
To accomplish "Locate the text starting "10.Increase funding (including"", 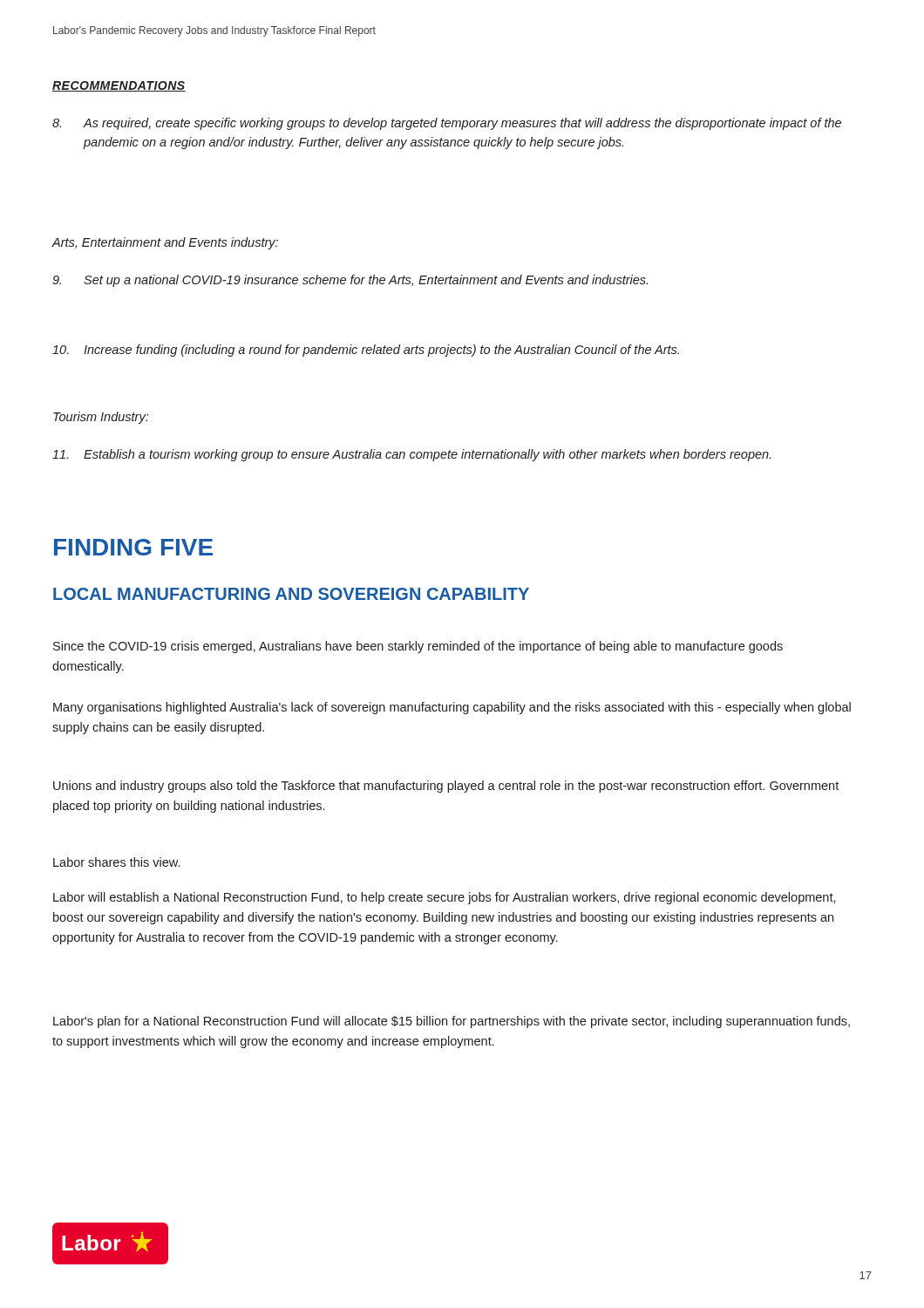I will point(447,350).
